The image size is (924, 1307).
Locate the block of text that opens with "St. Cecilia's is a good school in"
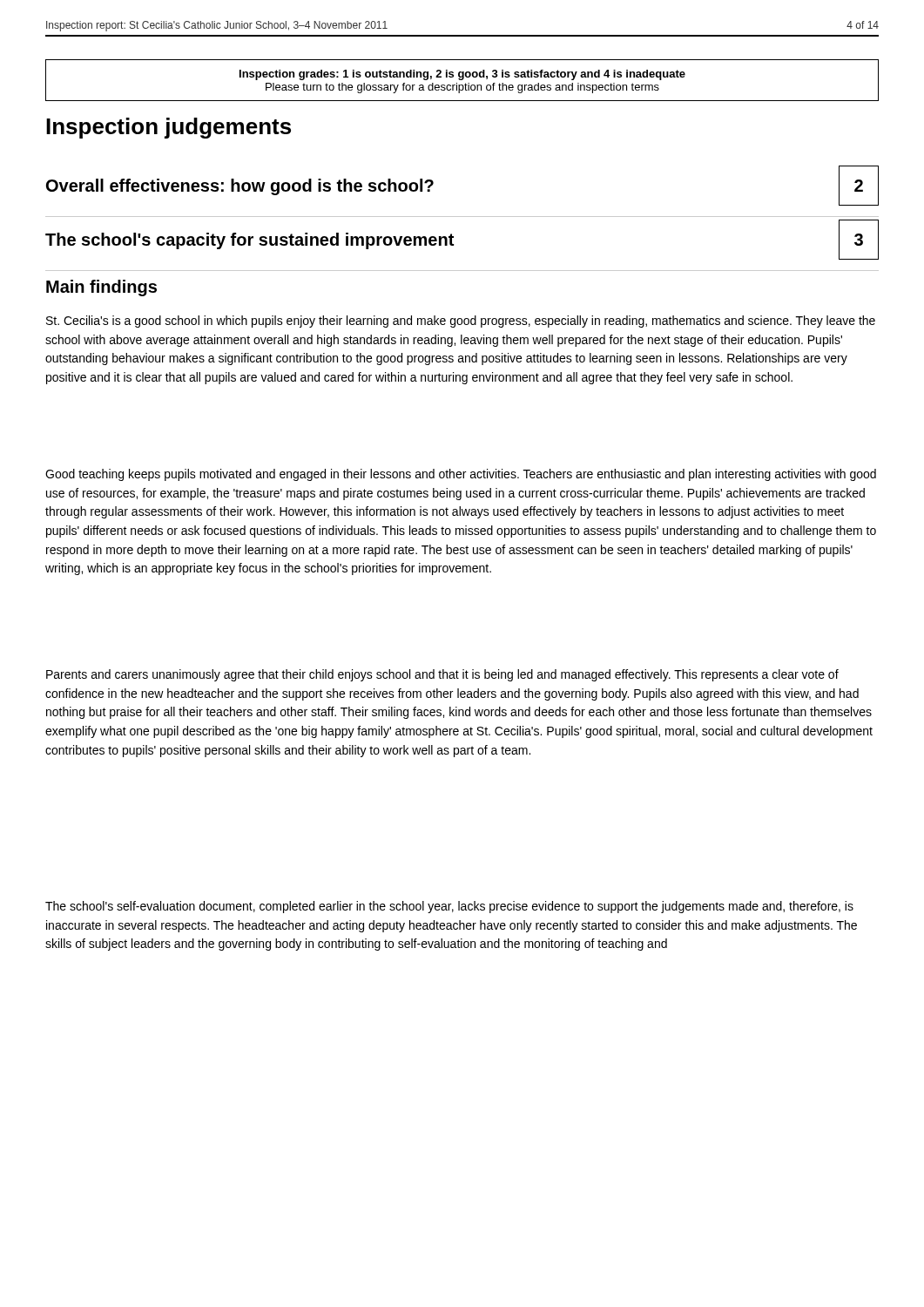(460, 349)
